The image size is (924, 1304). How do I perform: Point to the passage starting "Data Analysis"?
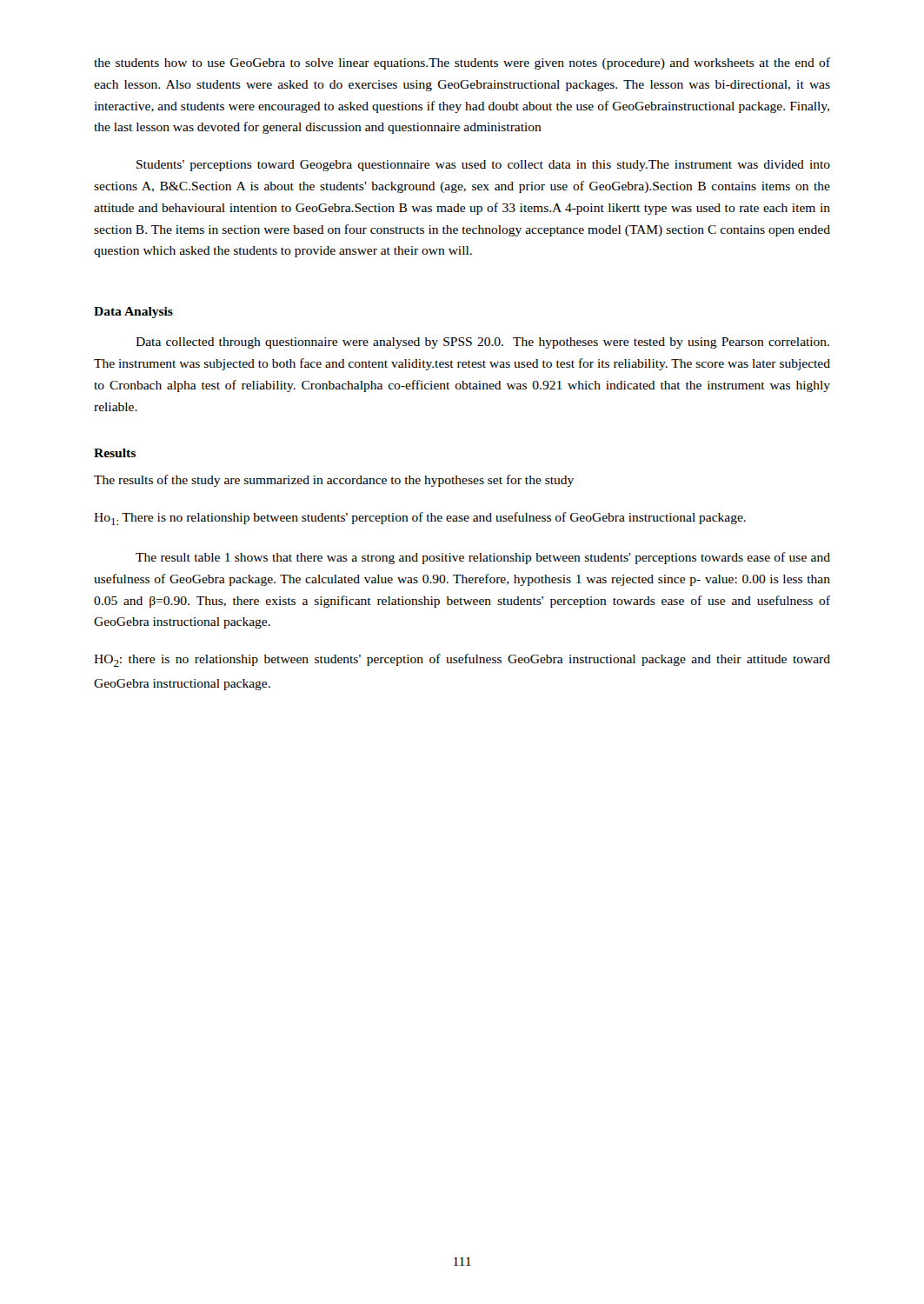point(133,311)
